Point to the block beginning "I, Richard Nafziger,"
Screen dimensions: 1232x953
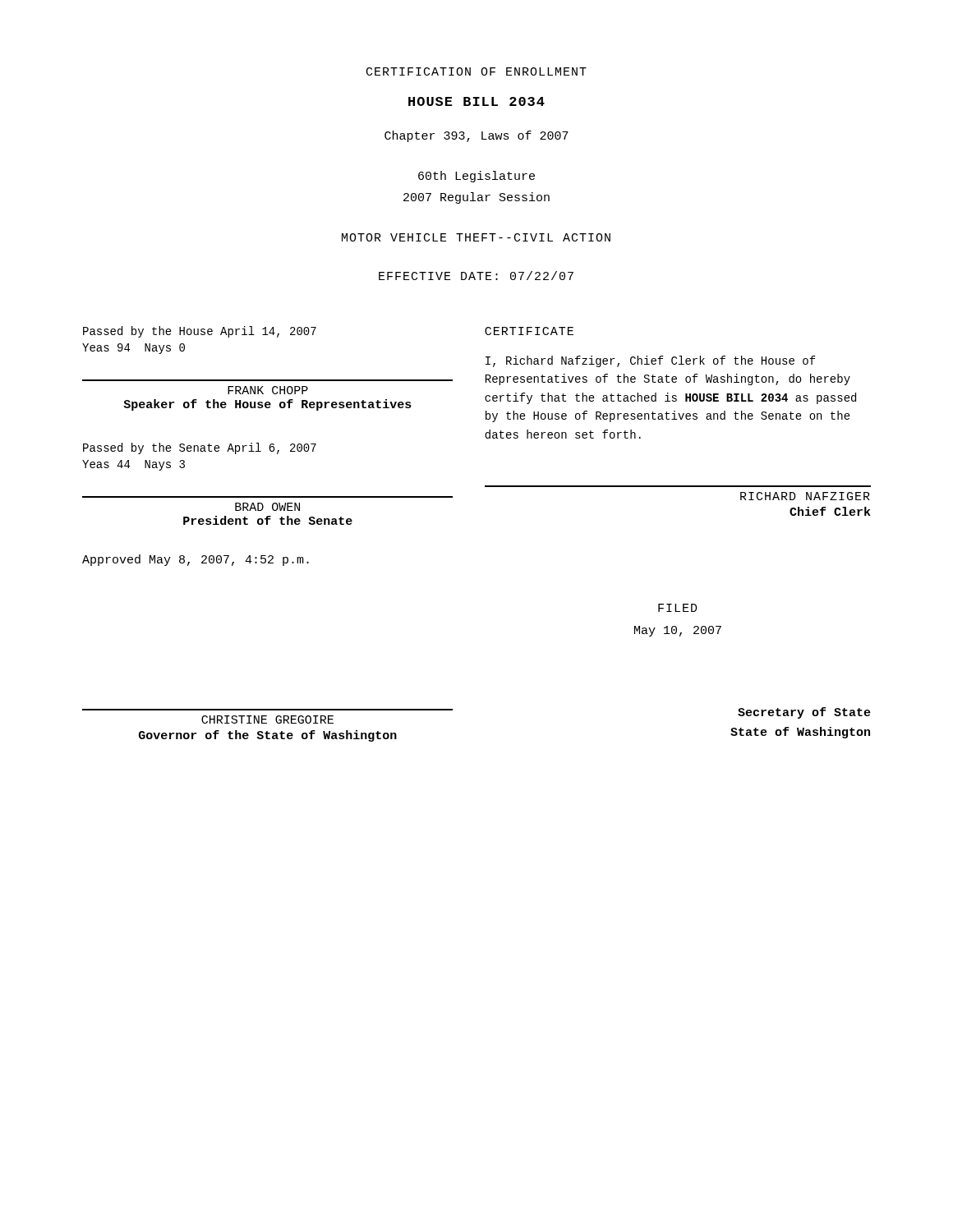pos(671,398)
